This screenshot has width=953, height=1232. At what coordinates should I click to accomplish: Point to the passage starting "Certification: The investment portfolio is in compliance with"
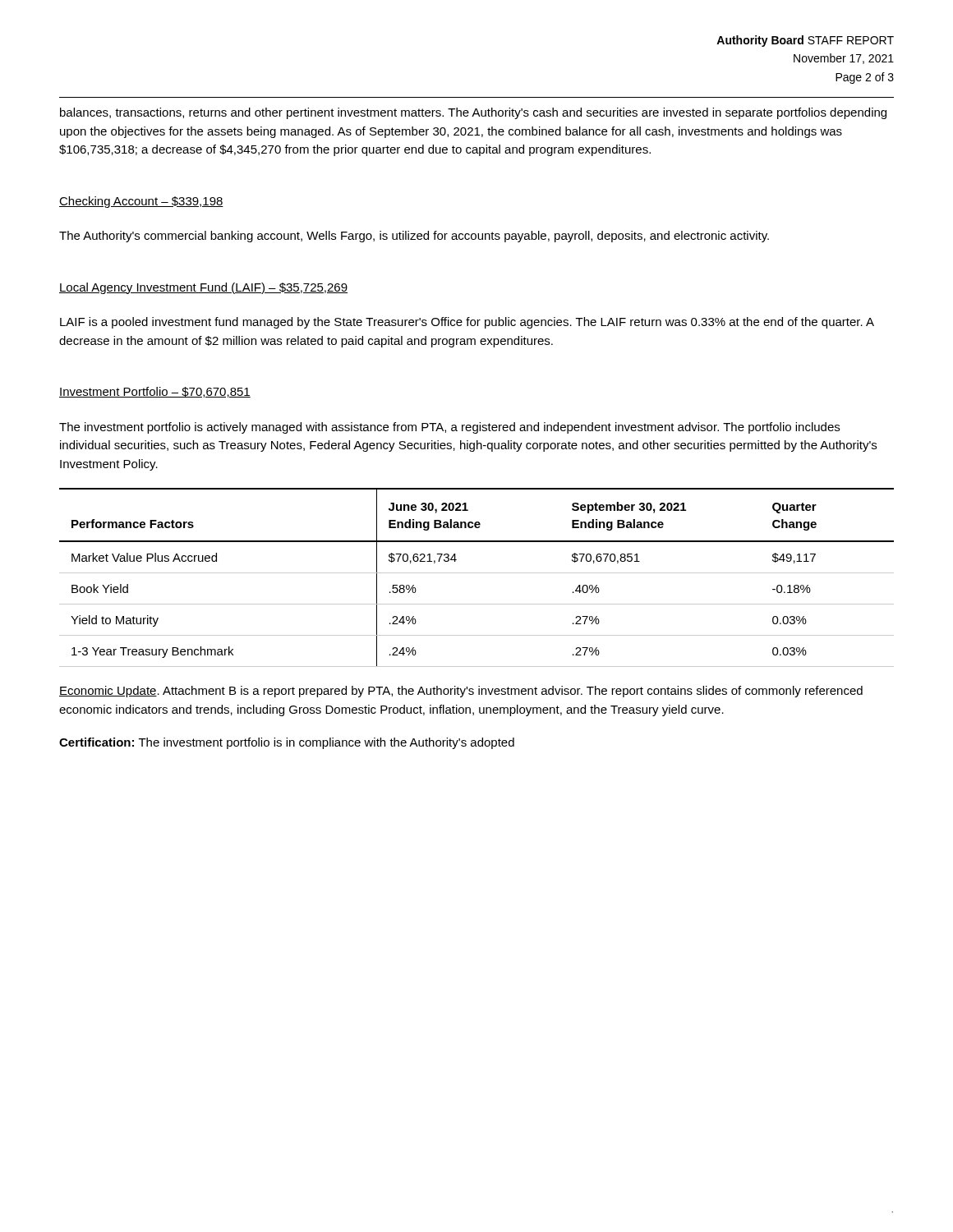(x=287, y=742)
